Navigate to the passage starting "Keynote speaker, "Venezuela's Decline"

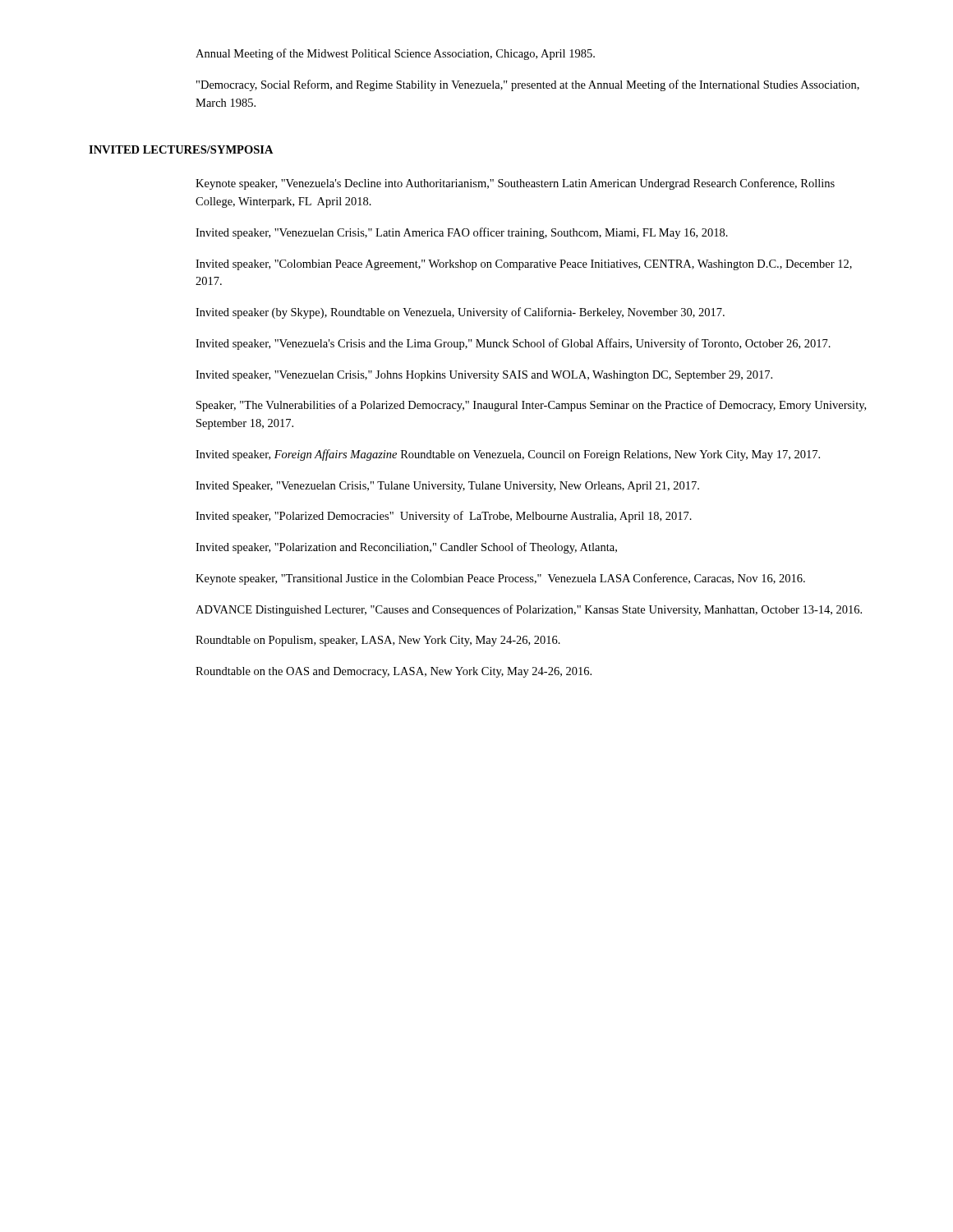[x=515, y=192]
